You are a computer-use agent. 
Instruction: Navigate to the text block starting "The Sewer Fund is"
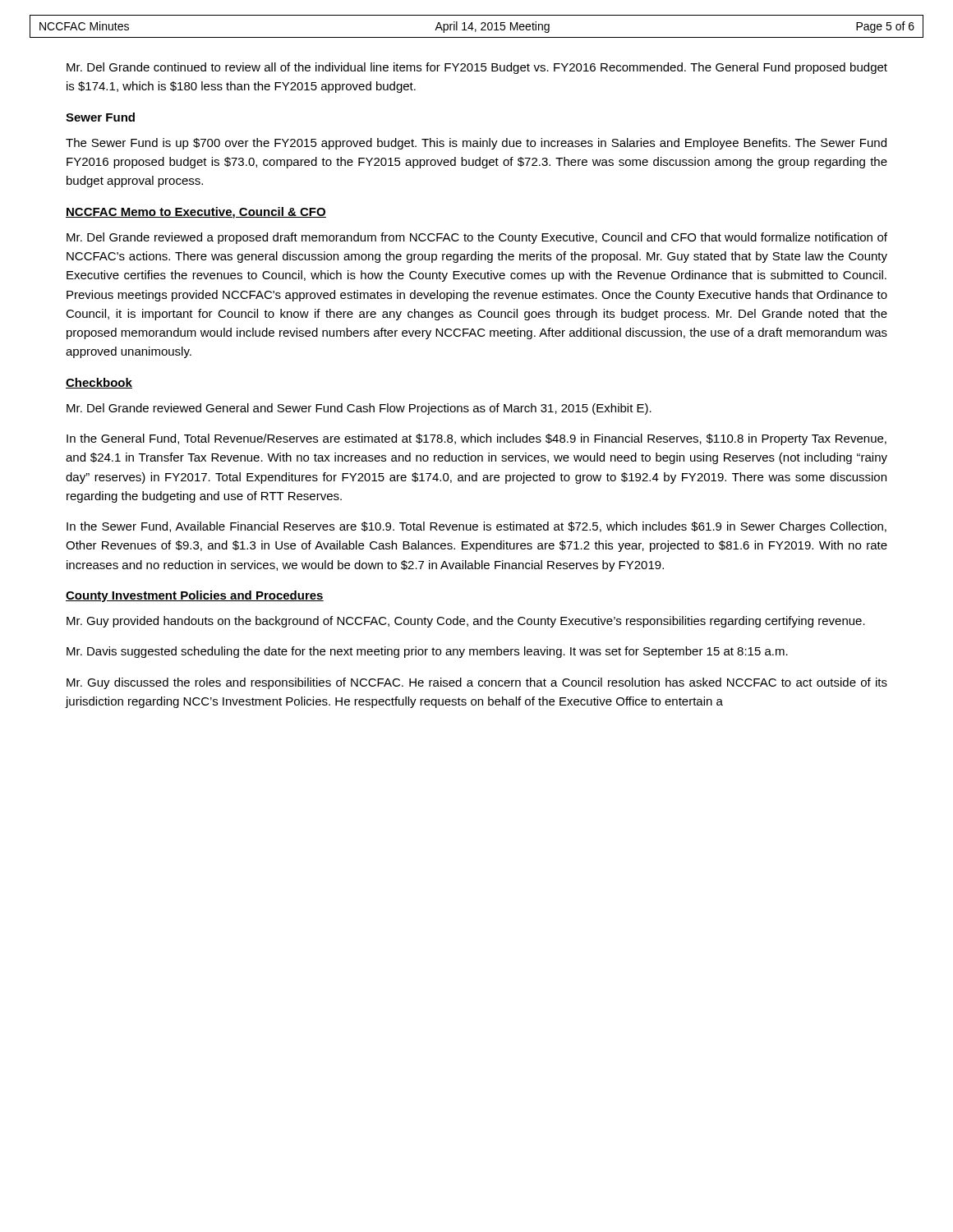tap(476, 161)
